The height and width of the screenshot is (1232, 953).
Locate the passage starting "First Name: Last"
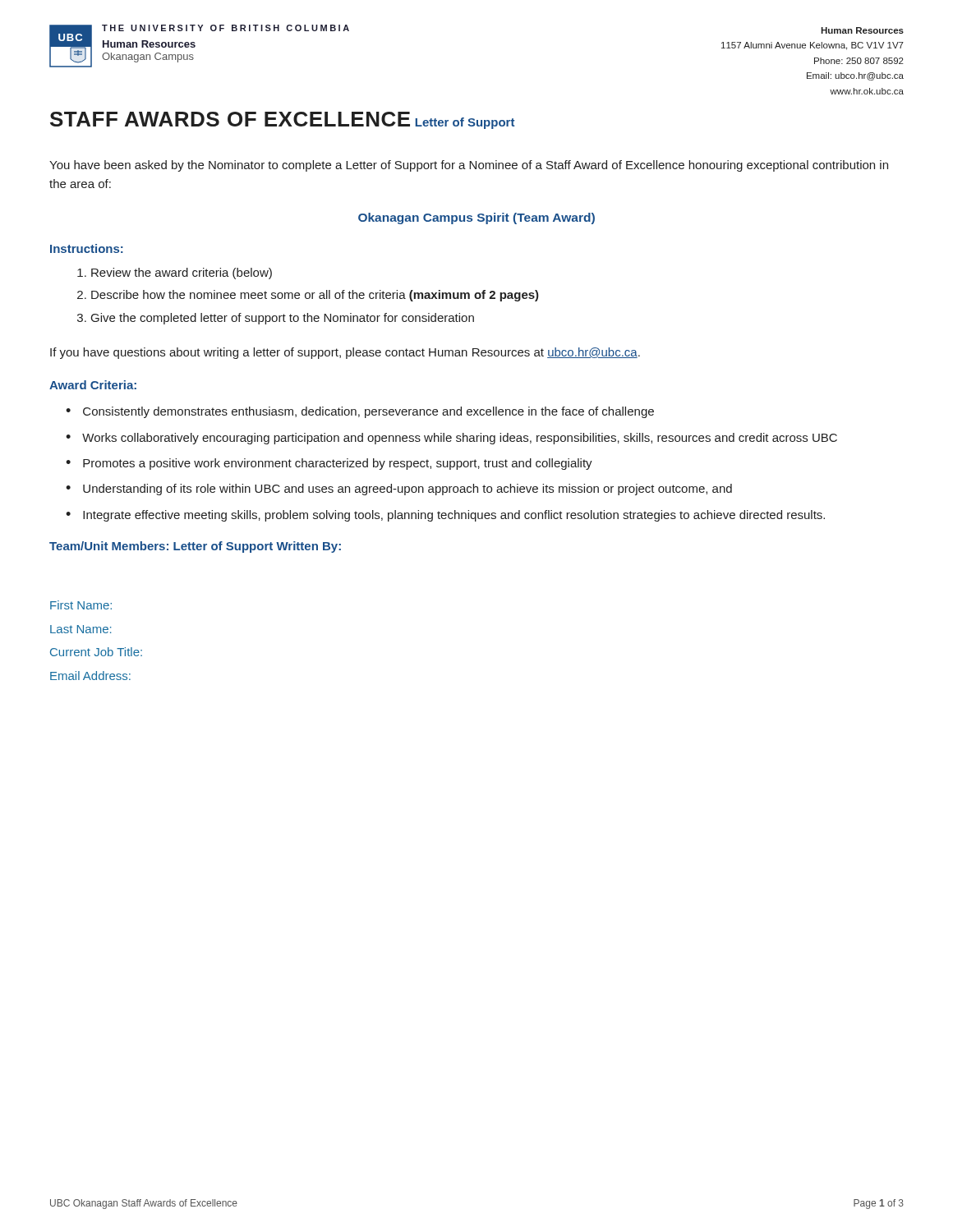[x=81, y=605]
